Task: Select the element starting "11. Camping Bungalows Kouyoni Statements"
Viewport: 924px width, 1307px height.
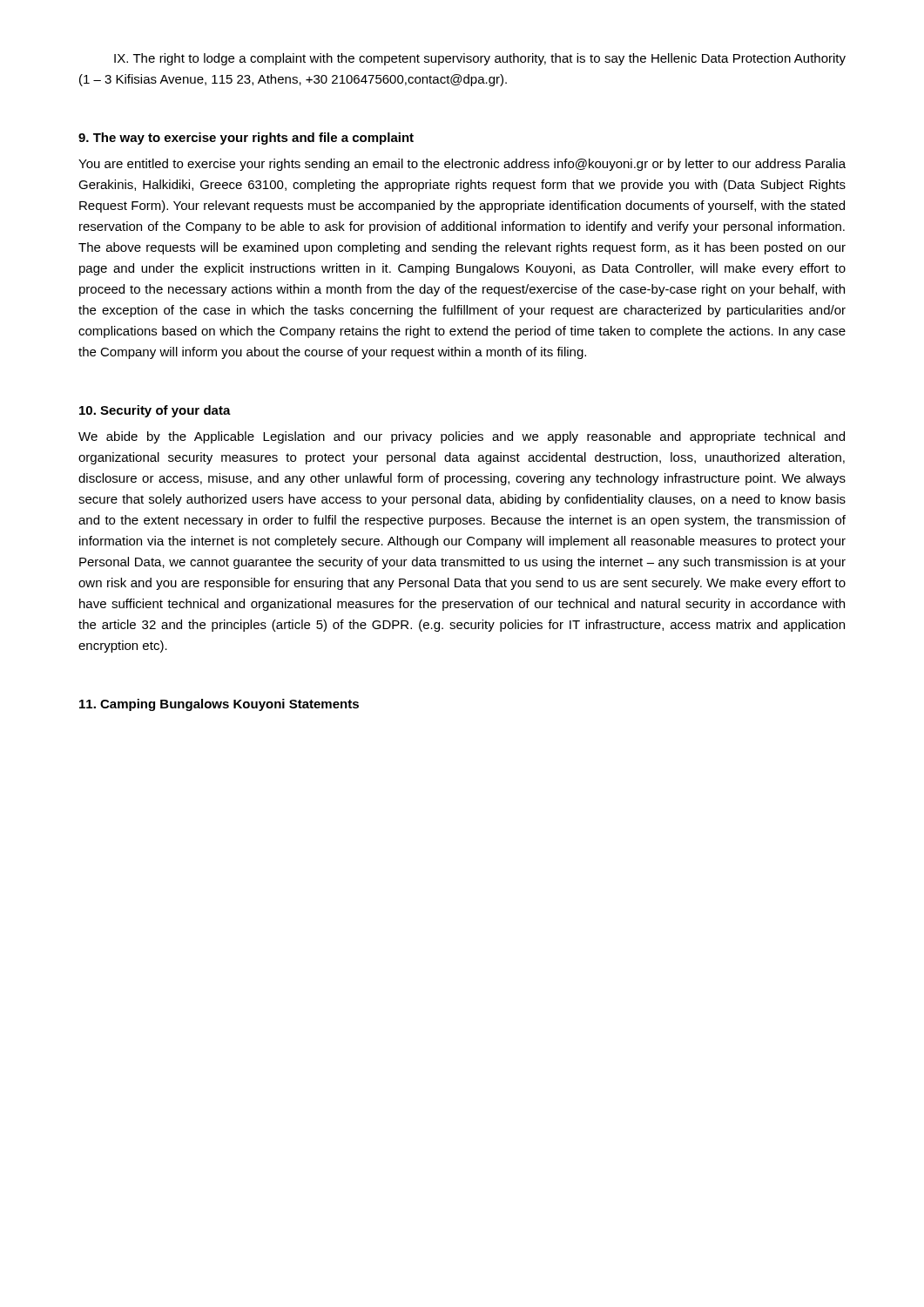Action: point(219,704)
